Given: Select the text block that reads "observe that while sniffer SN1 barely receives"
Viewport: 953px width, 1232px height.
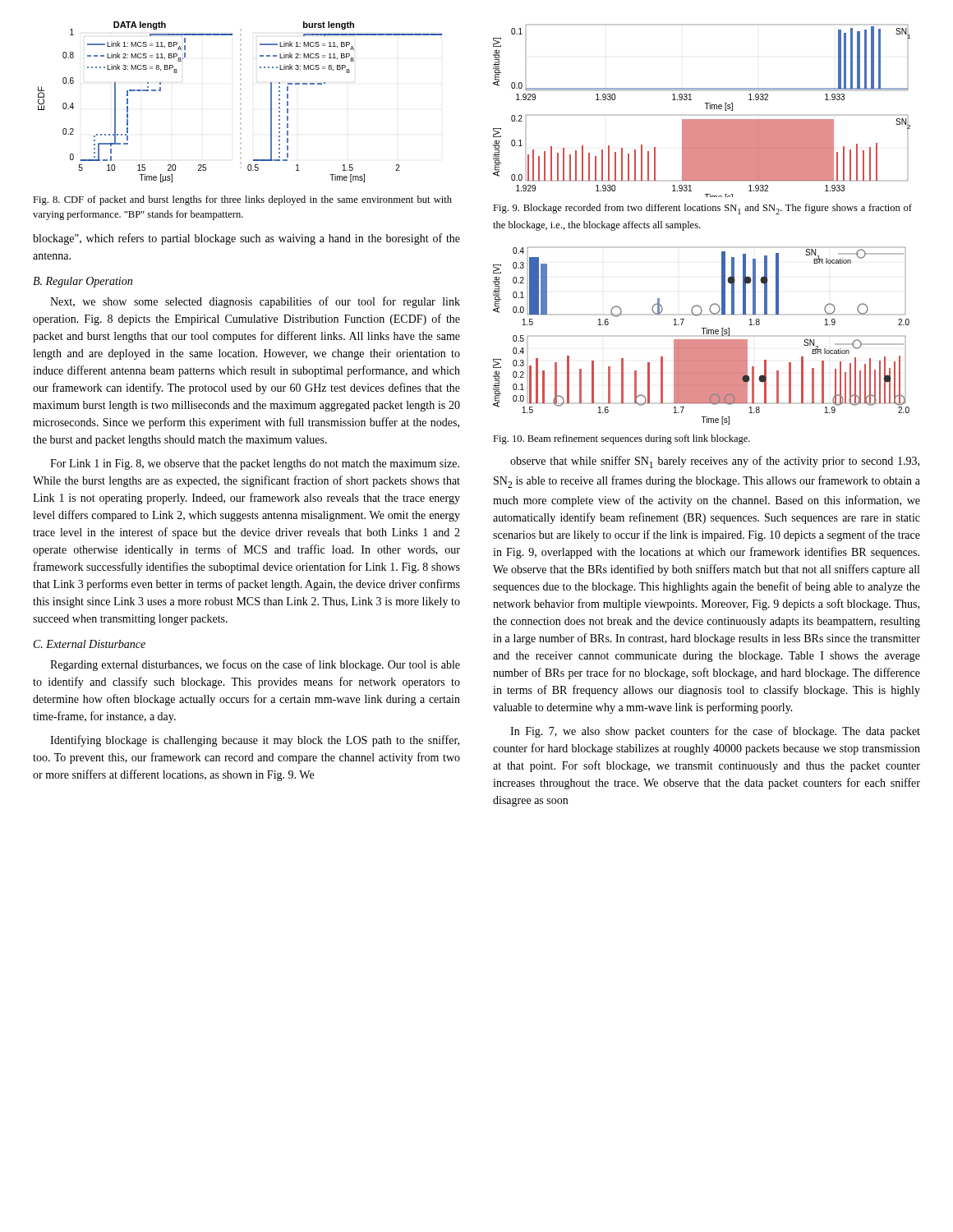Looking at the screenshot, I should point(707,631).
